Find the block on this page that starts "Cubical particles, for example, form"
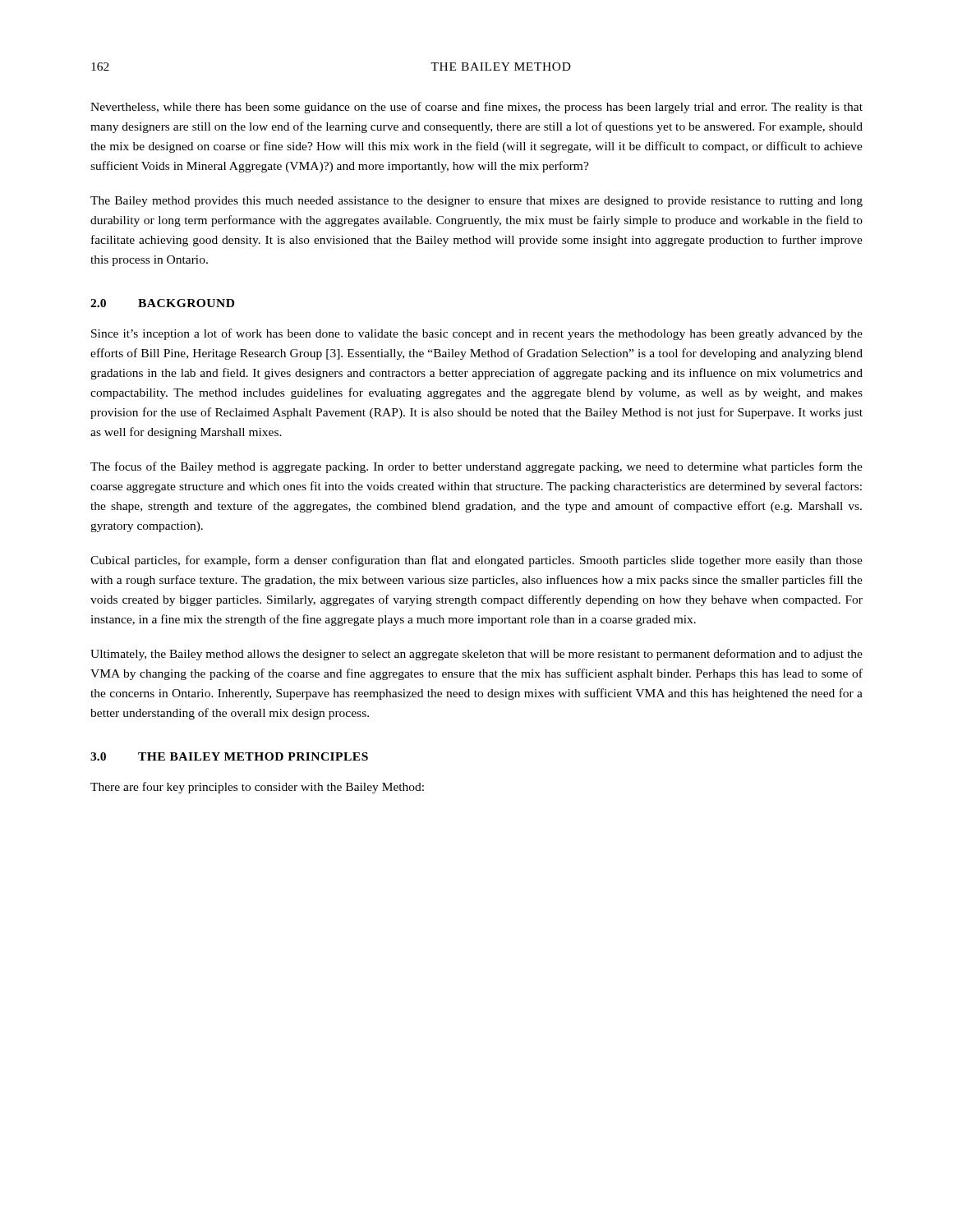The width and height of the screenshot is (953, 1232). [476, 590]
